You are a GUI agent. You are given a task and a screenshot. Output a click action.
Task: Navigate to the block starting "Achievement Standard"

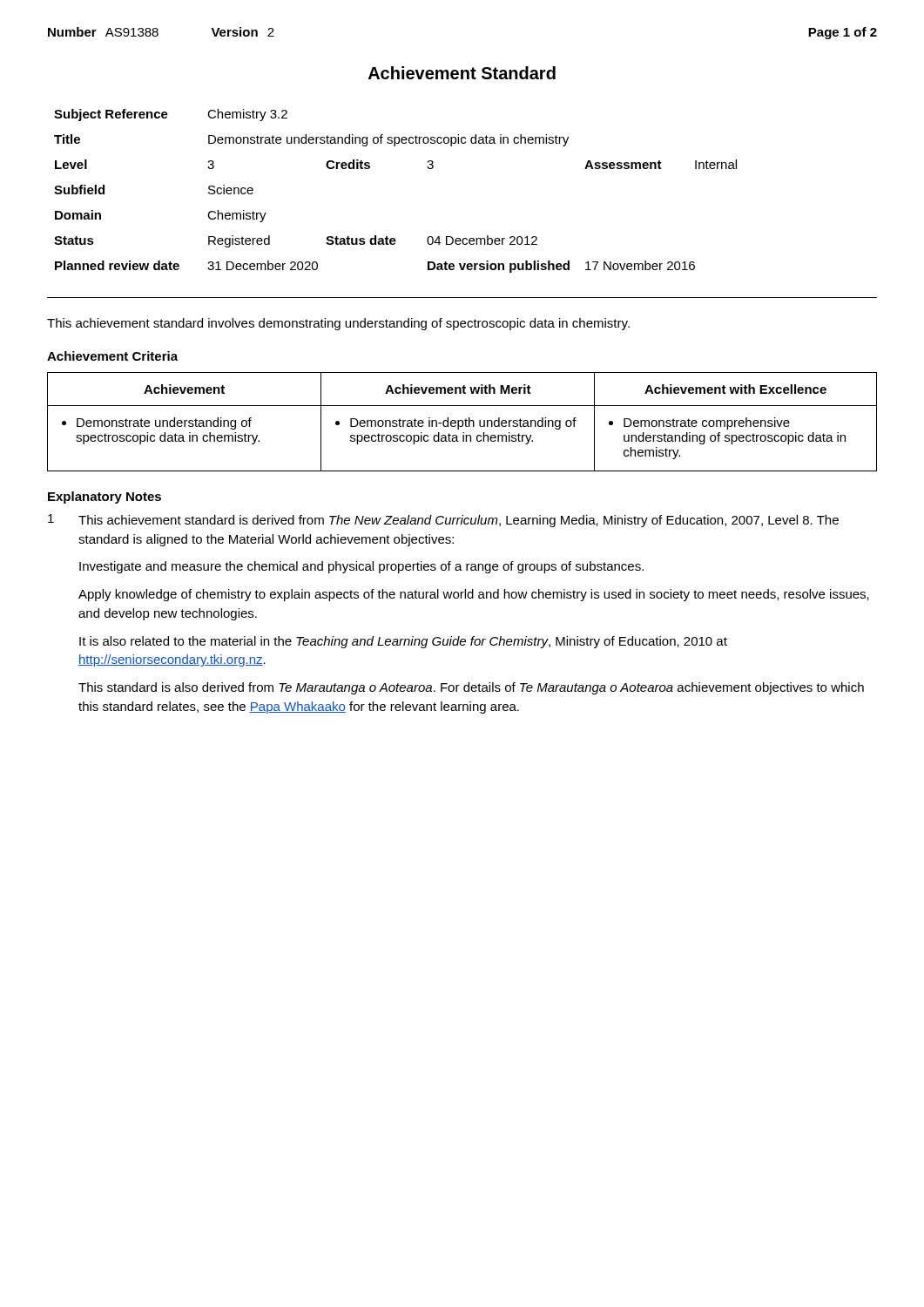click(x=462, y=74)
